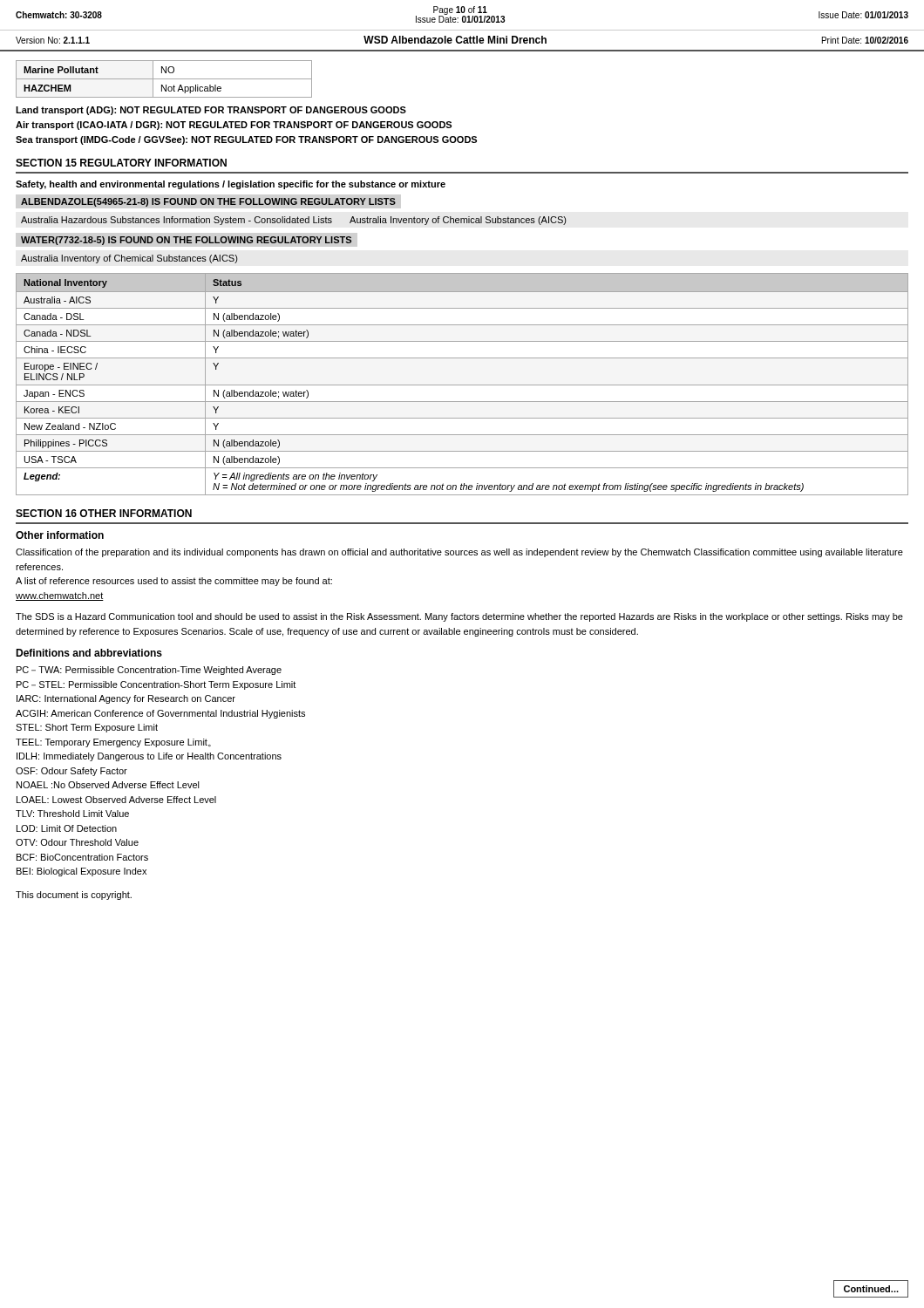Point to the block beginning "WATER(7732-18-5) IS FOUND ON"
The width and height of the screenshot is (924, 1308).
pos(186,240)
